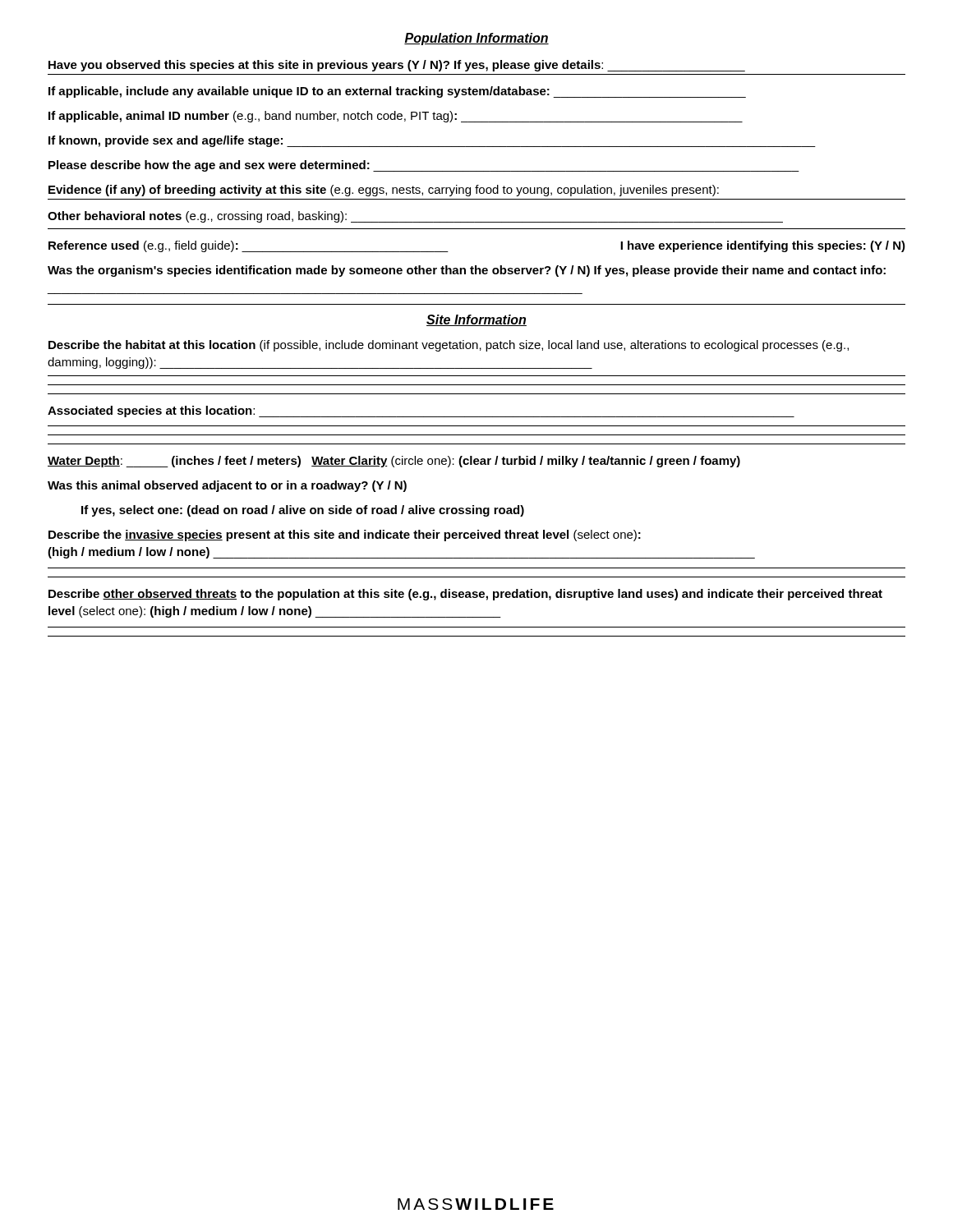This screenshot has height=1232, width=953.
Task: Select the section header with the text "Population Information"
Action: pyautogui.click(x=476, y=38)
